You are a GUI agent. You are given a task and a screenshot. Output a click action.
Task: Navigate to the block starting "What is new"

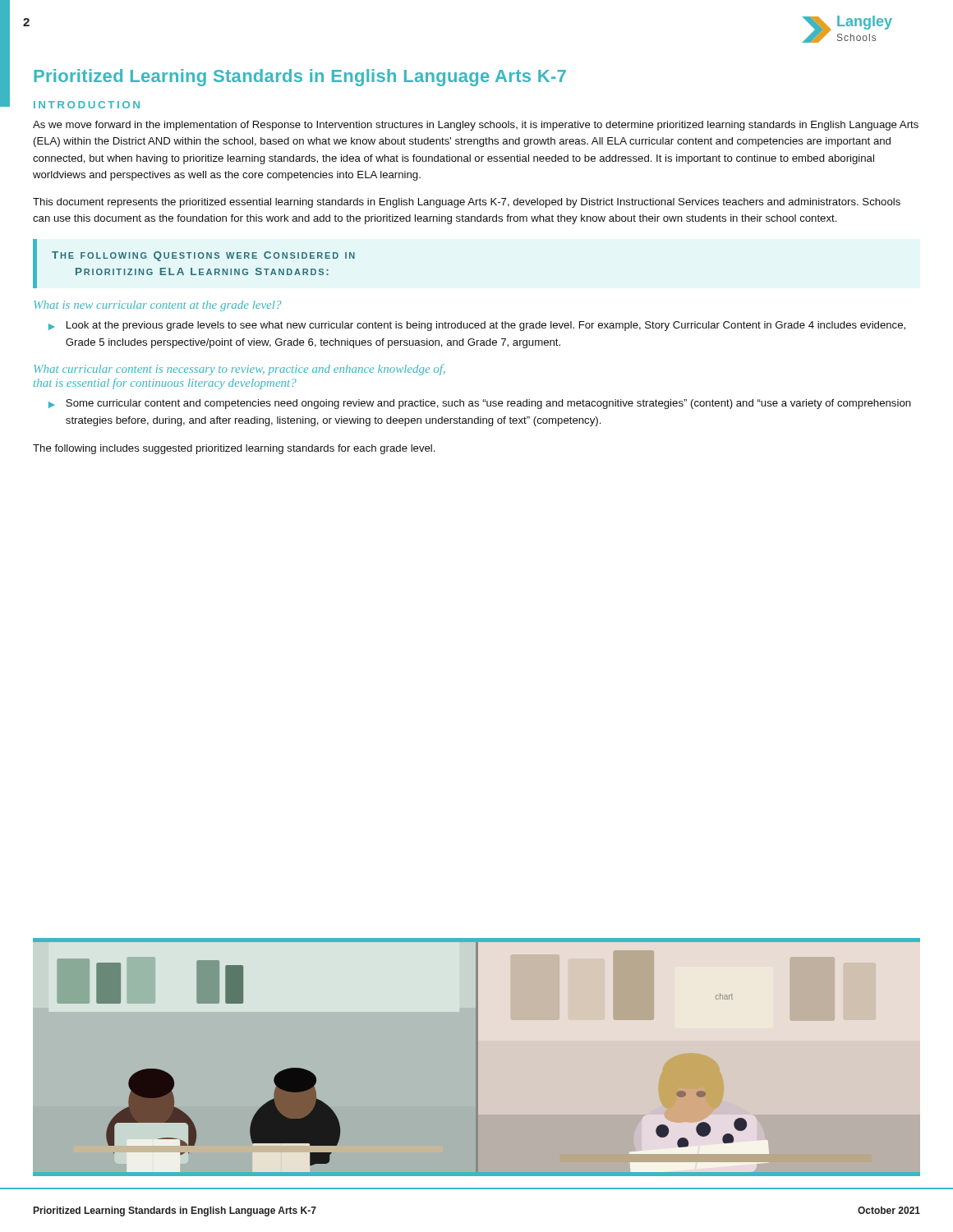pos(157,305)
